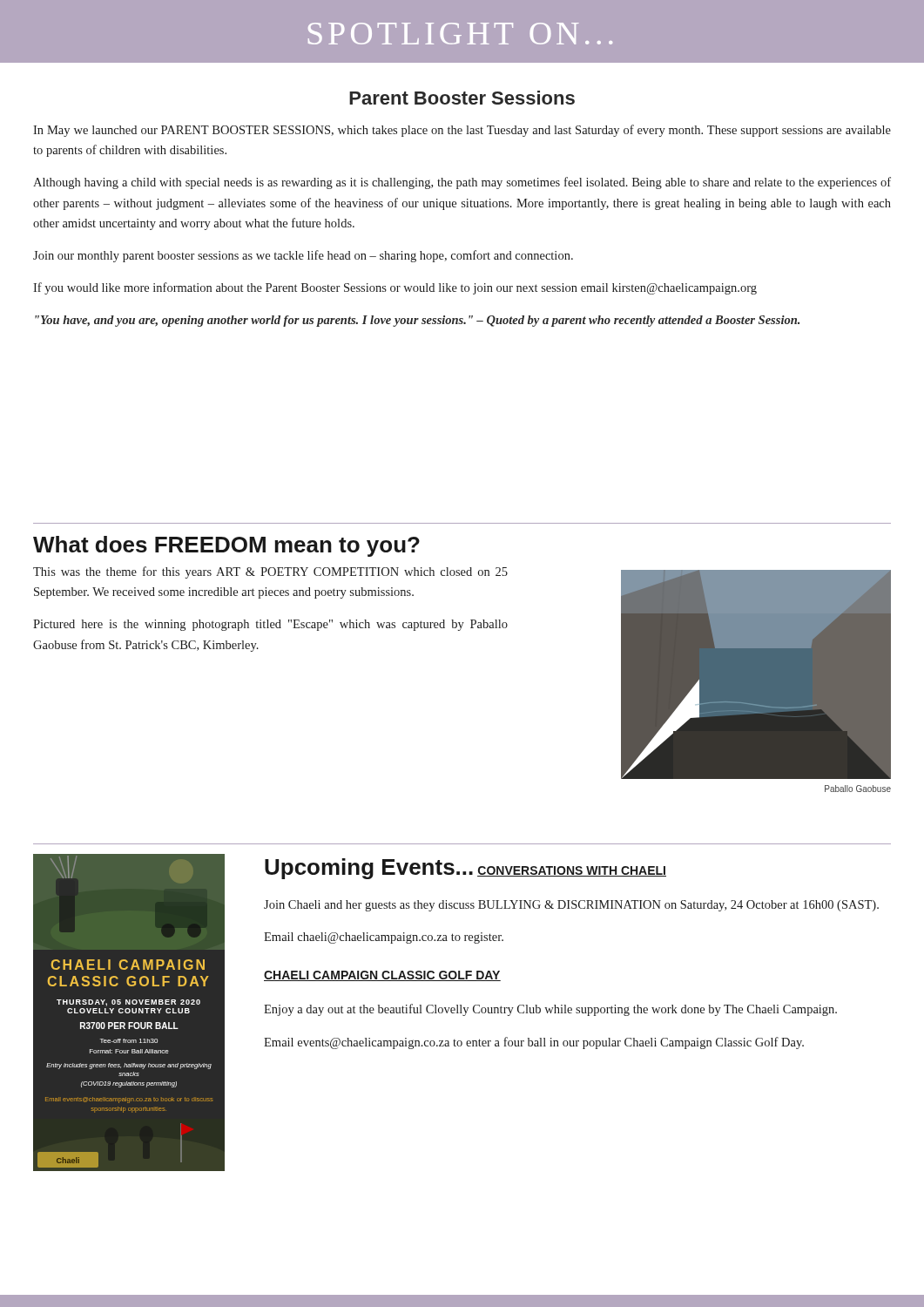Locate the text starting "SPOTLIGHT ON..."
Viewport: 924px width, 1307px height.
(462, 33)
